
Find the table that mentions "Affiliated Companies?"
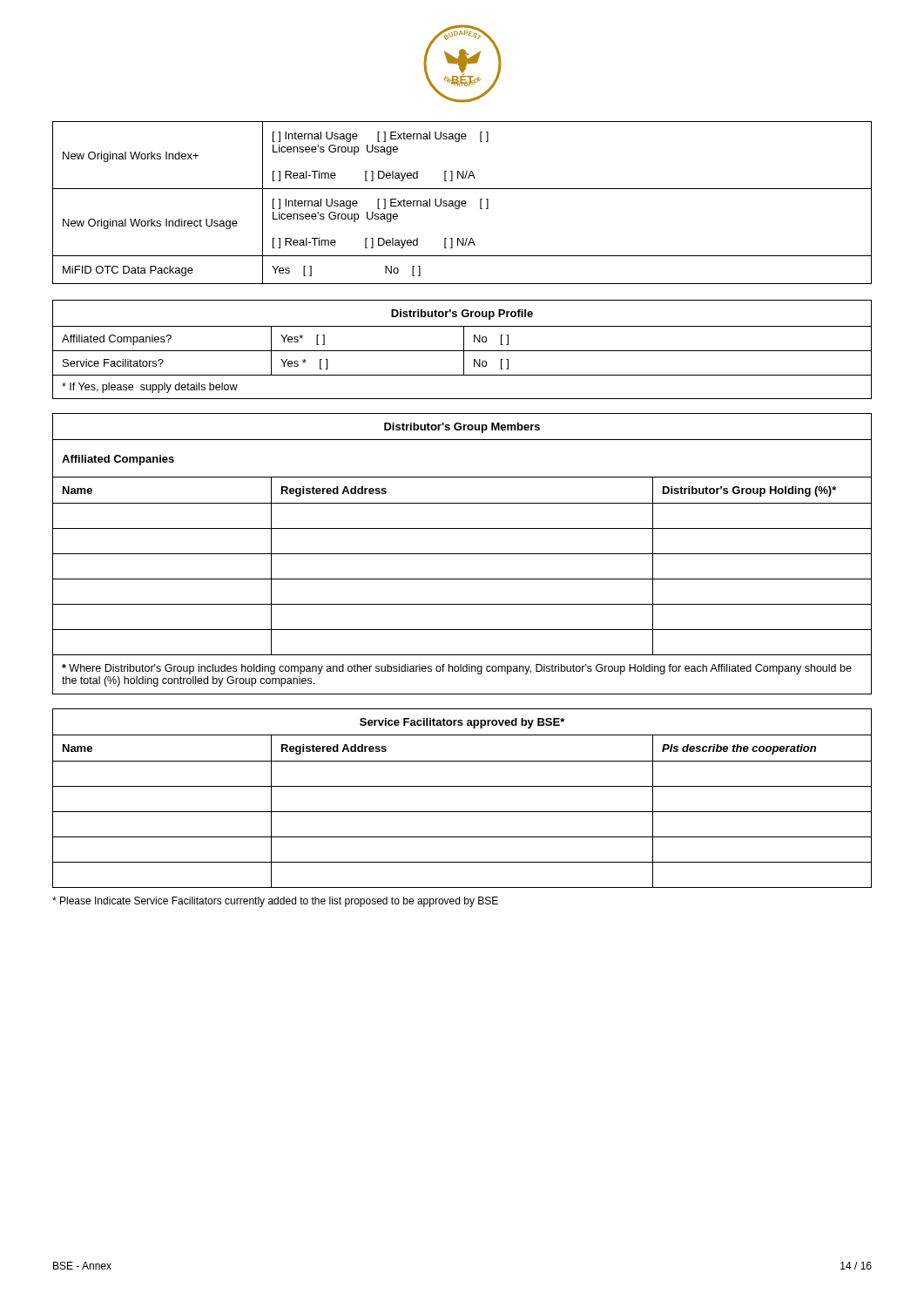point(462,349)
